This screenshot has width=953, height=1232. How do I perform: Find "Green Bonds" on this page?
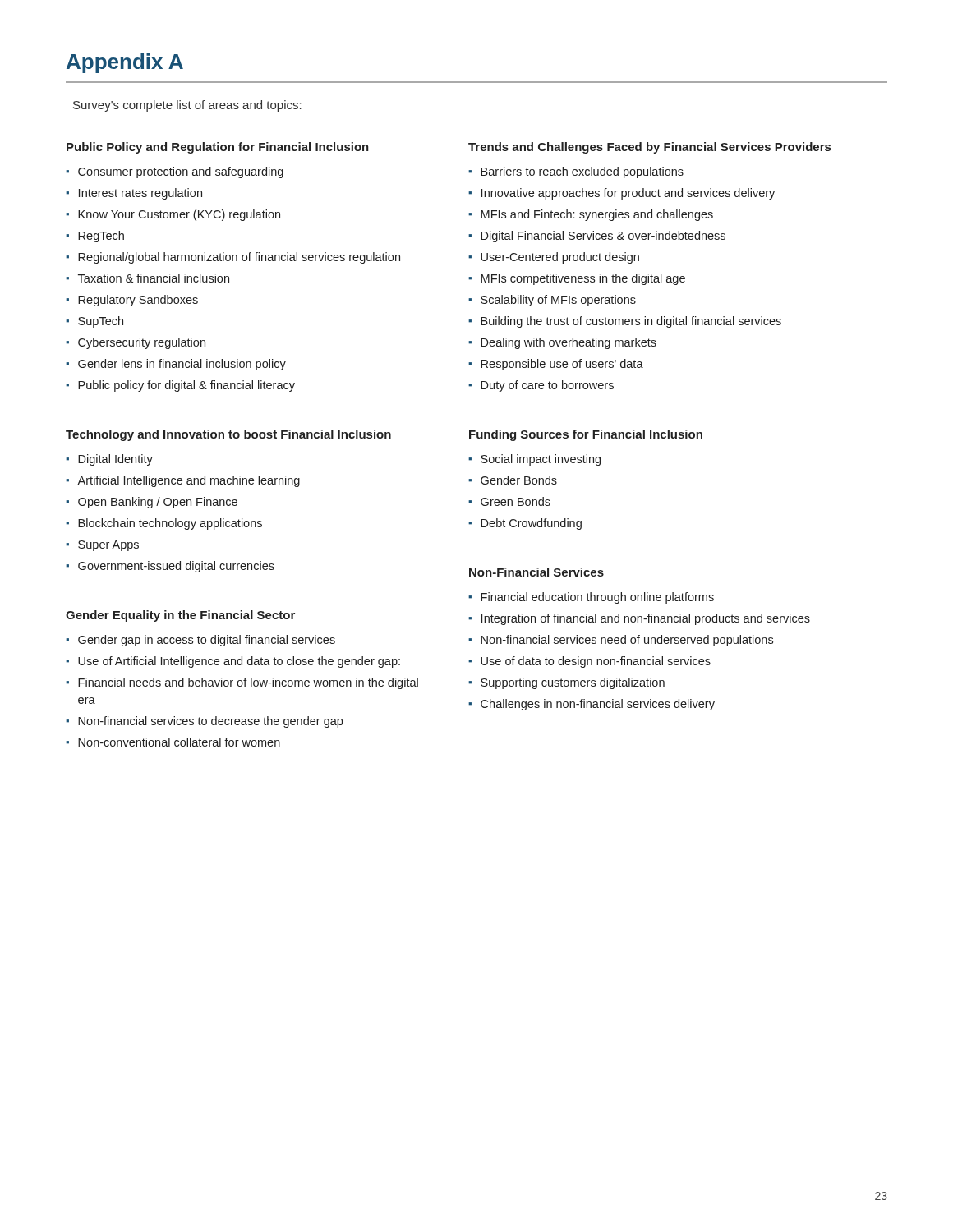[x=515, y=502]
